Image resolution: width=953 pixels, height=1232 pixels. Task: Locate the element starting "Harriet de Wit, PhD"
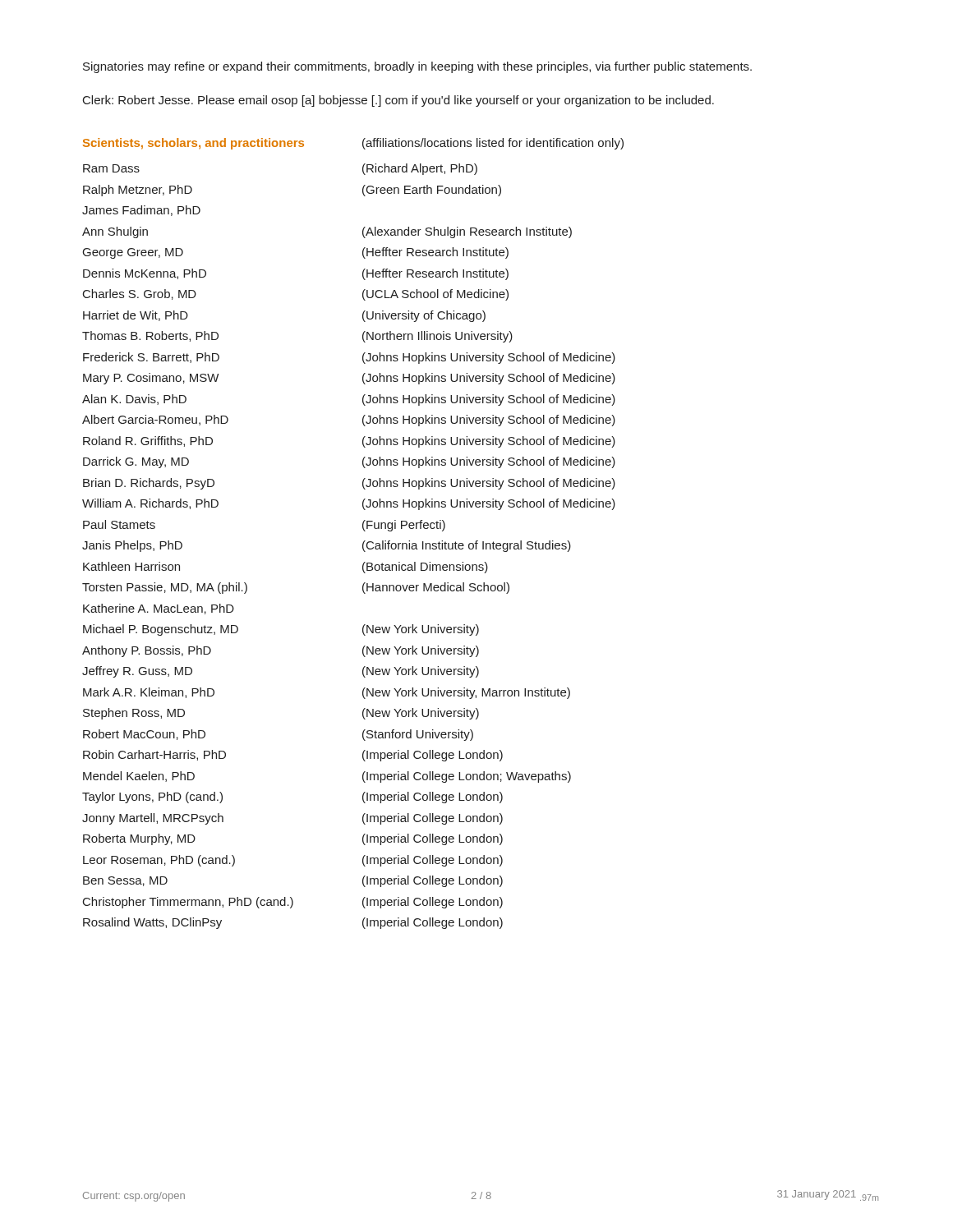(135, 315)
